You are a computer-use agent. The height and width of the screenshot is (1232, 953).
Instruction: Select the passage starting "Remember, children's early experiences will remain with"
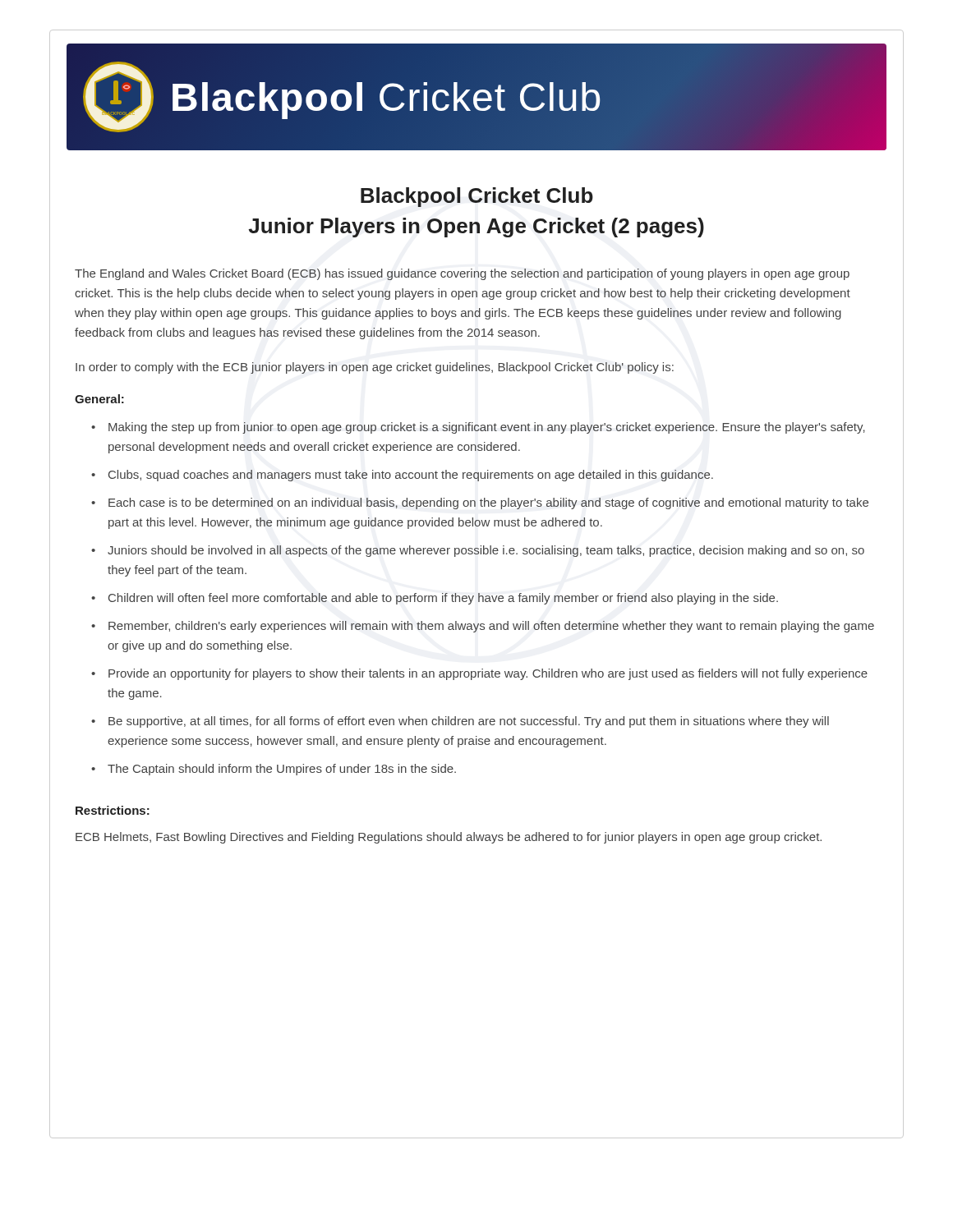pos(491,635)
